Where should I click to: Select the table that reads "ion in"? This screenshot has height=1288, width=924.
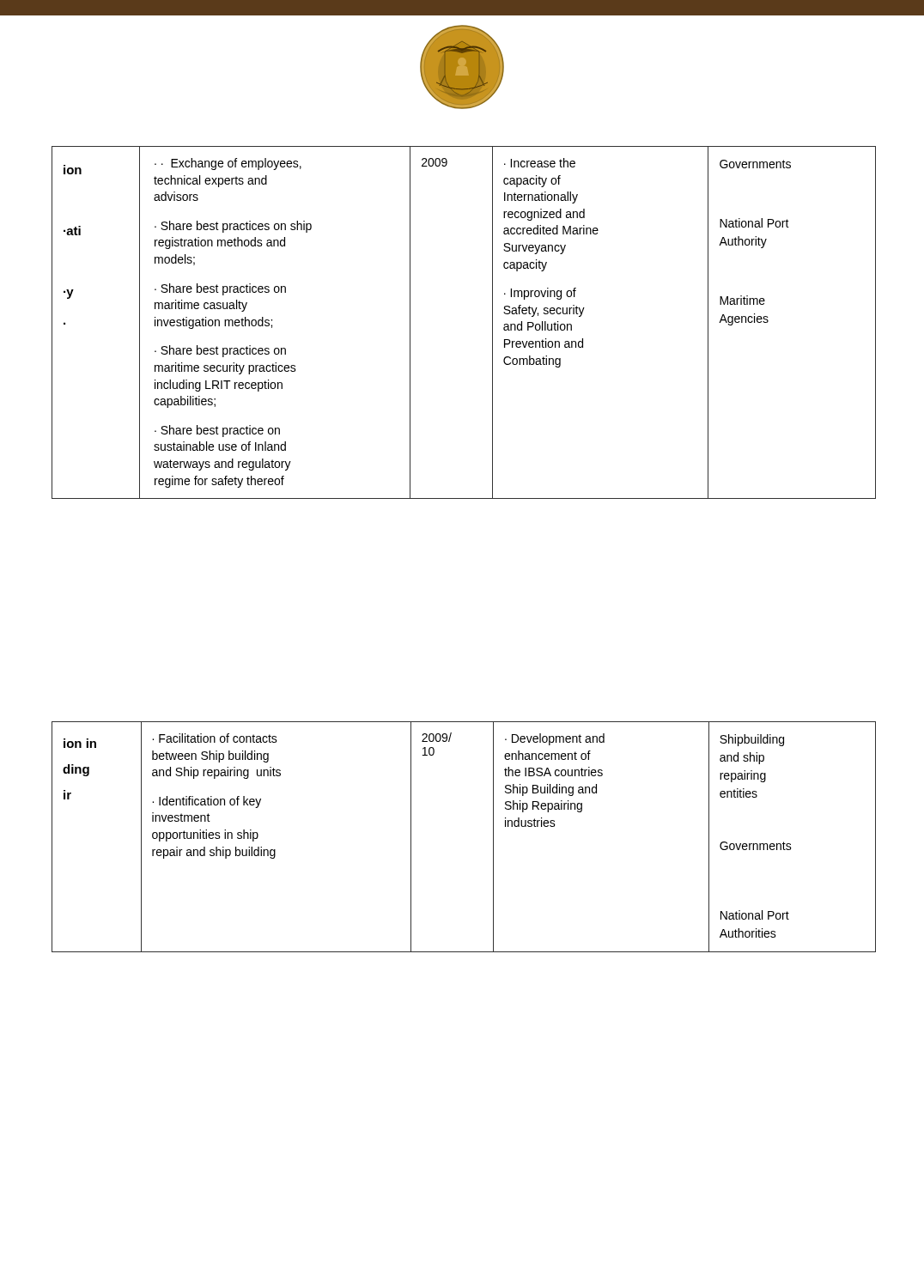pyautogui.click(x=464, y=837)
